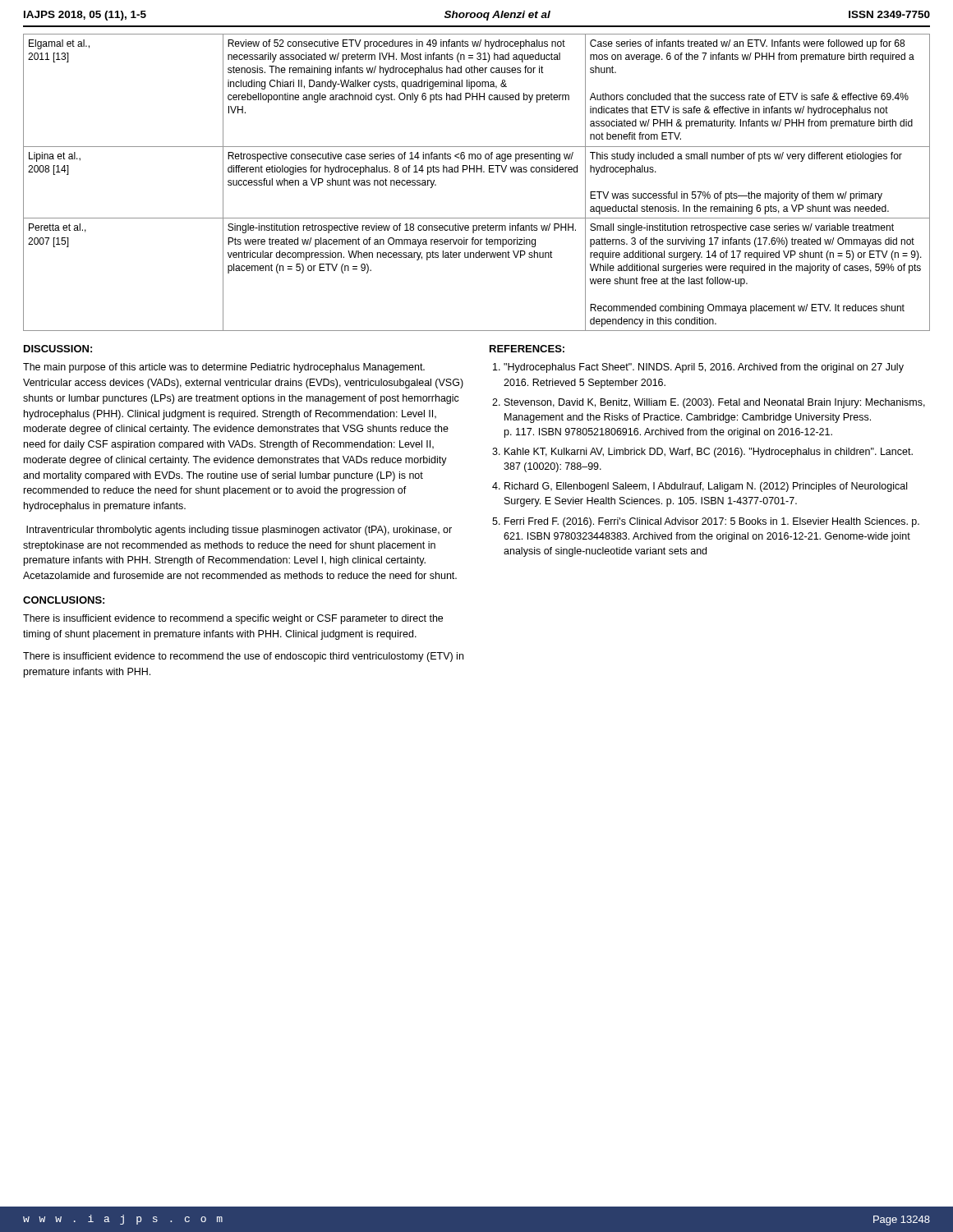Find the text block that says "Intraventricular thrombolytic agents including"
953x1232 pixels.
click(x=240, y=553)
